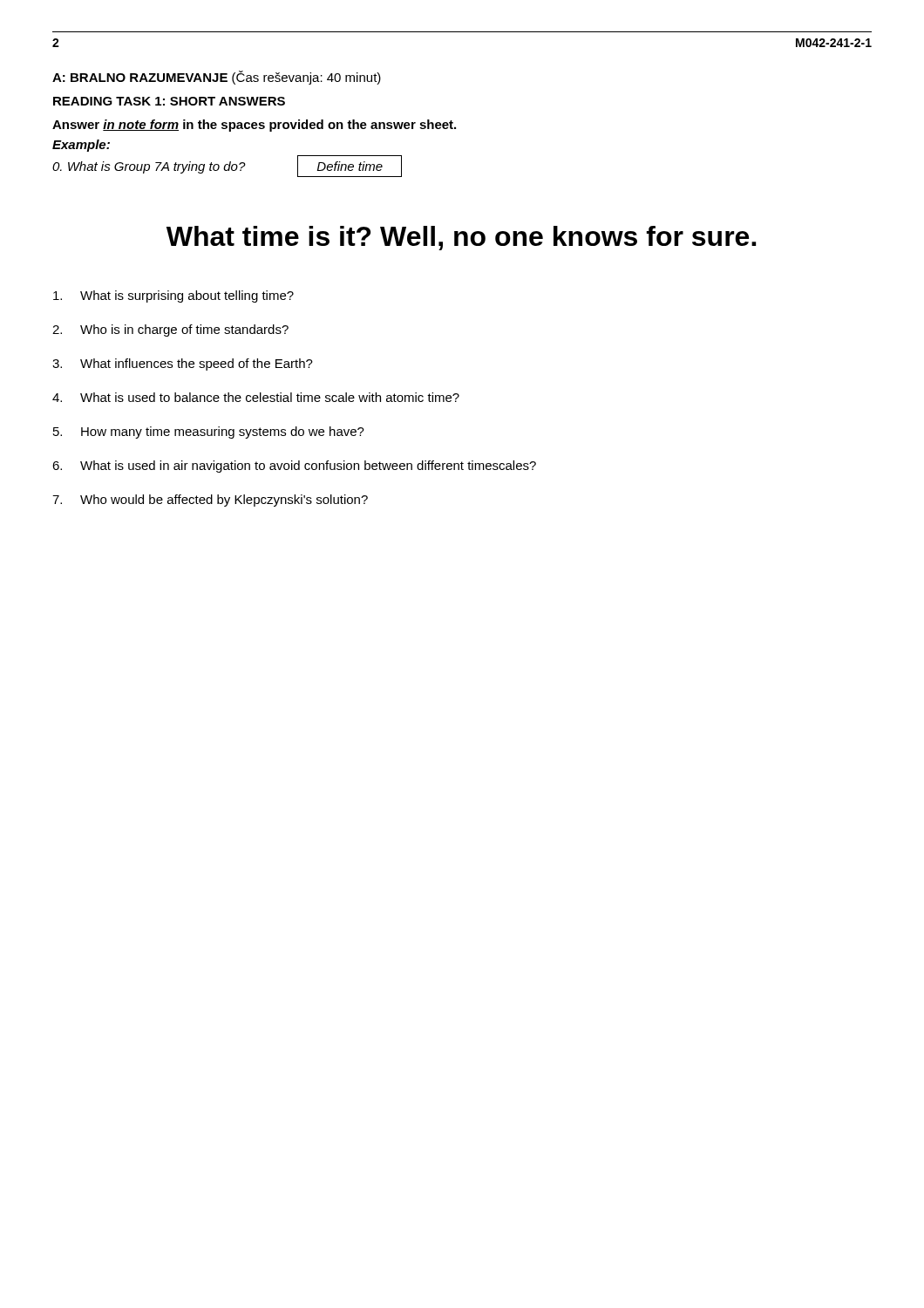924x1308 pixels.
Task: Where is the passage that starts "6. What is used in"?
Action: pyautogui.click(x=294, y=465)
